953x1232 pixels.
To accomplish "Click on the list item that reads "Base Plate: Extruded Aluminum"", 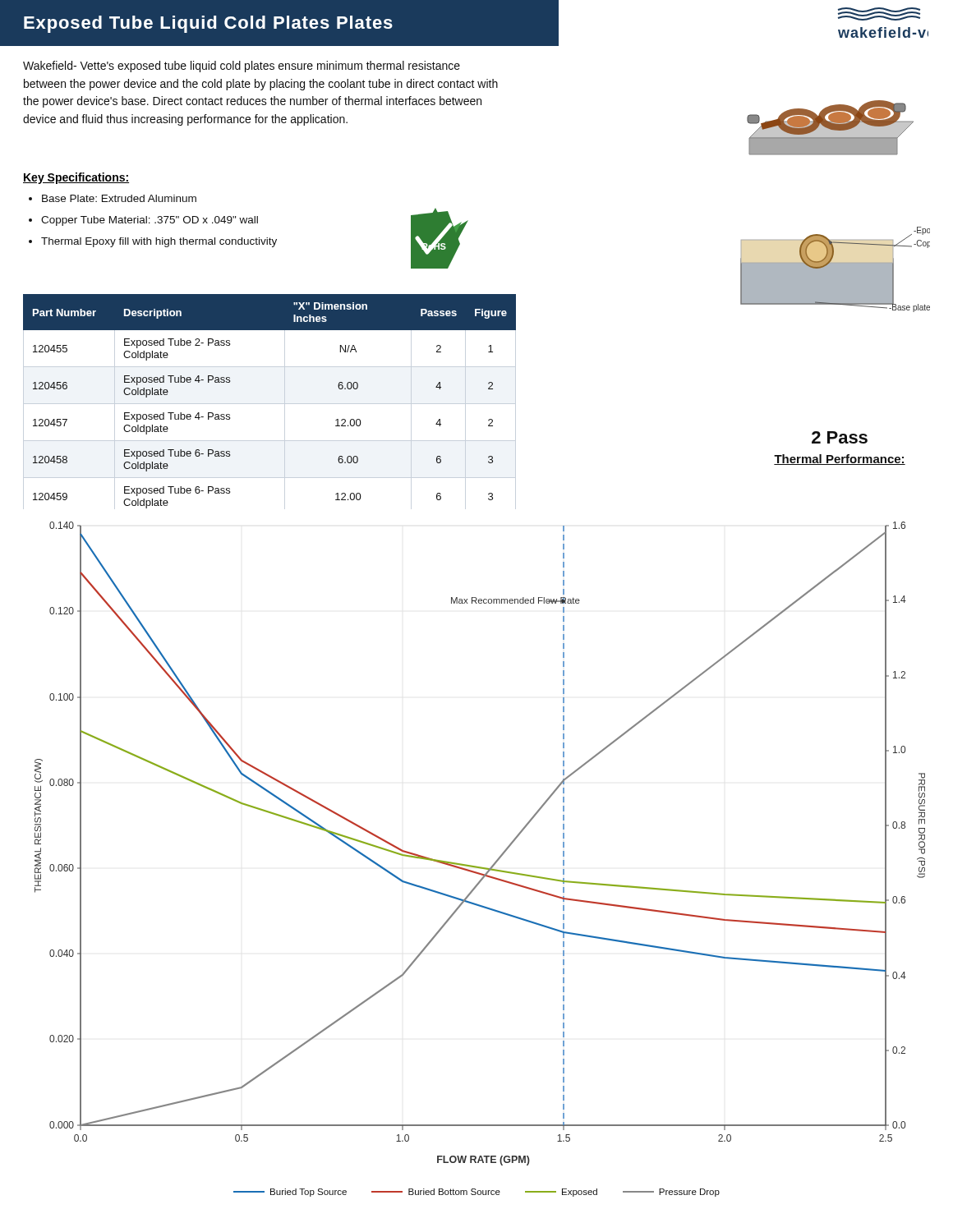I will pyautogui.click(x=204, y=199).
